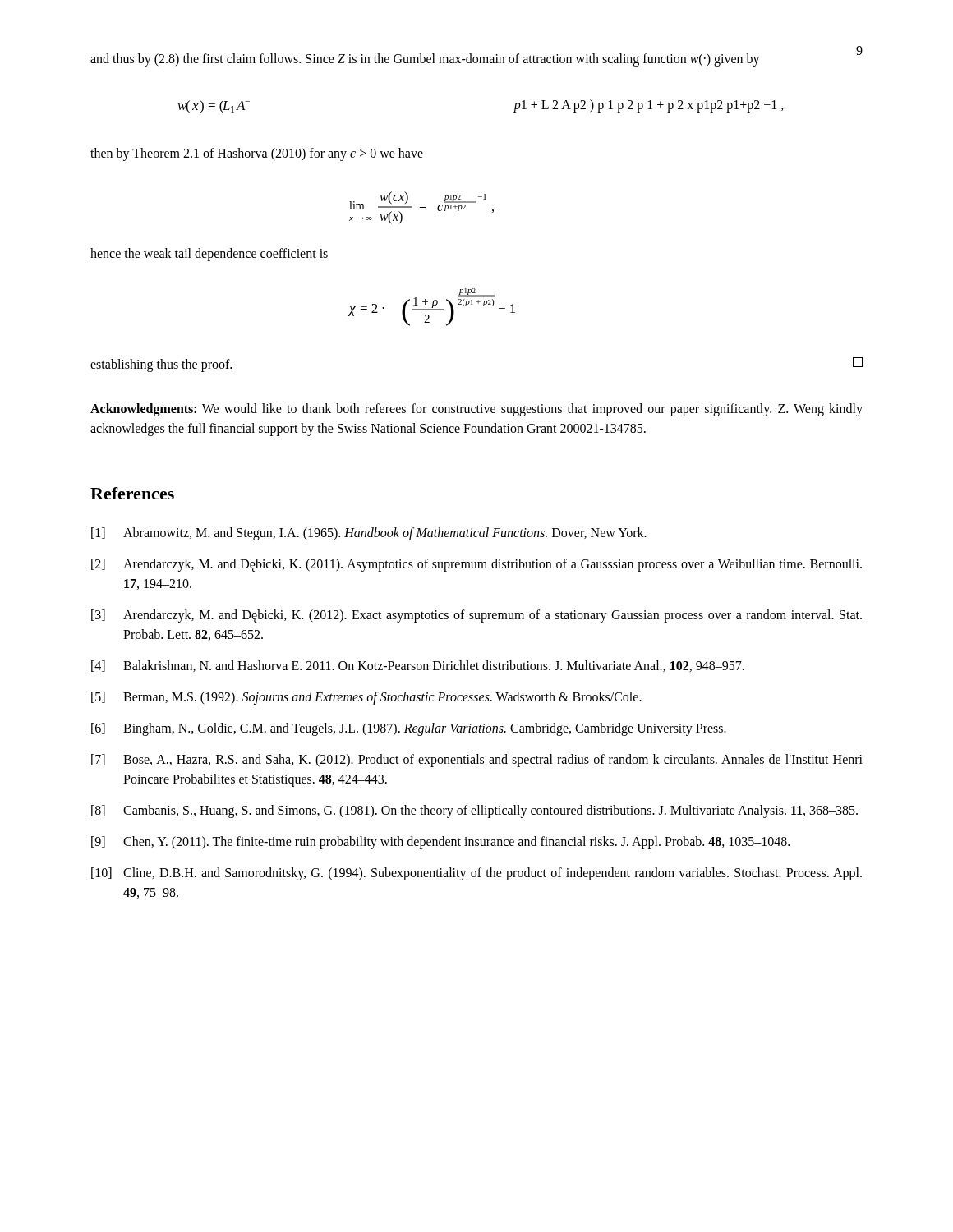Screen dimensions: 1232x953
Task: Locate the text starting "[5] Berman, M.S. (1992)."
Action: coord(476,697)
